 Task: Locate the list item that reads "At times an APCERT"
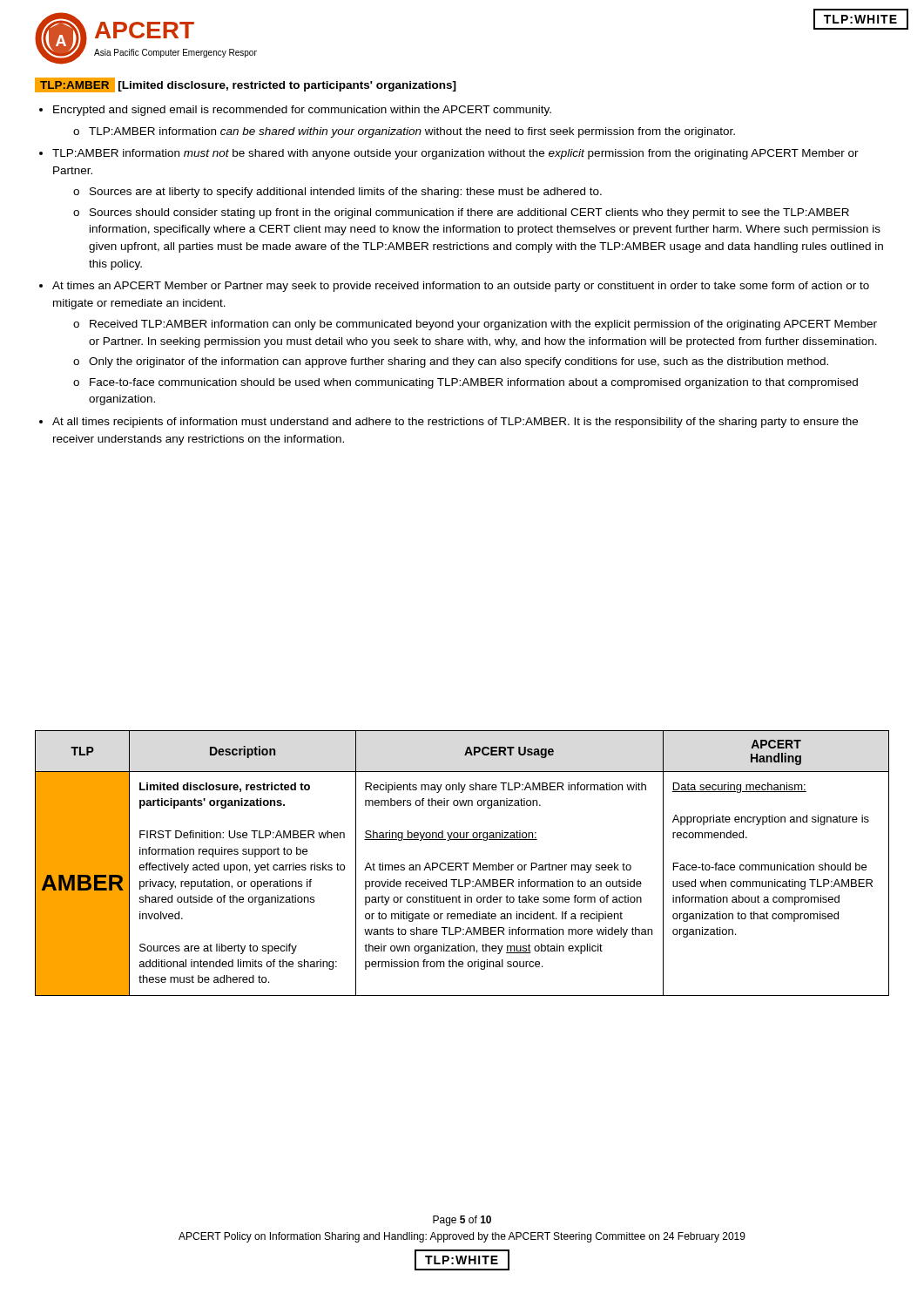pyautogui.click(x=471, y=343)
